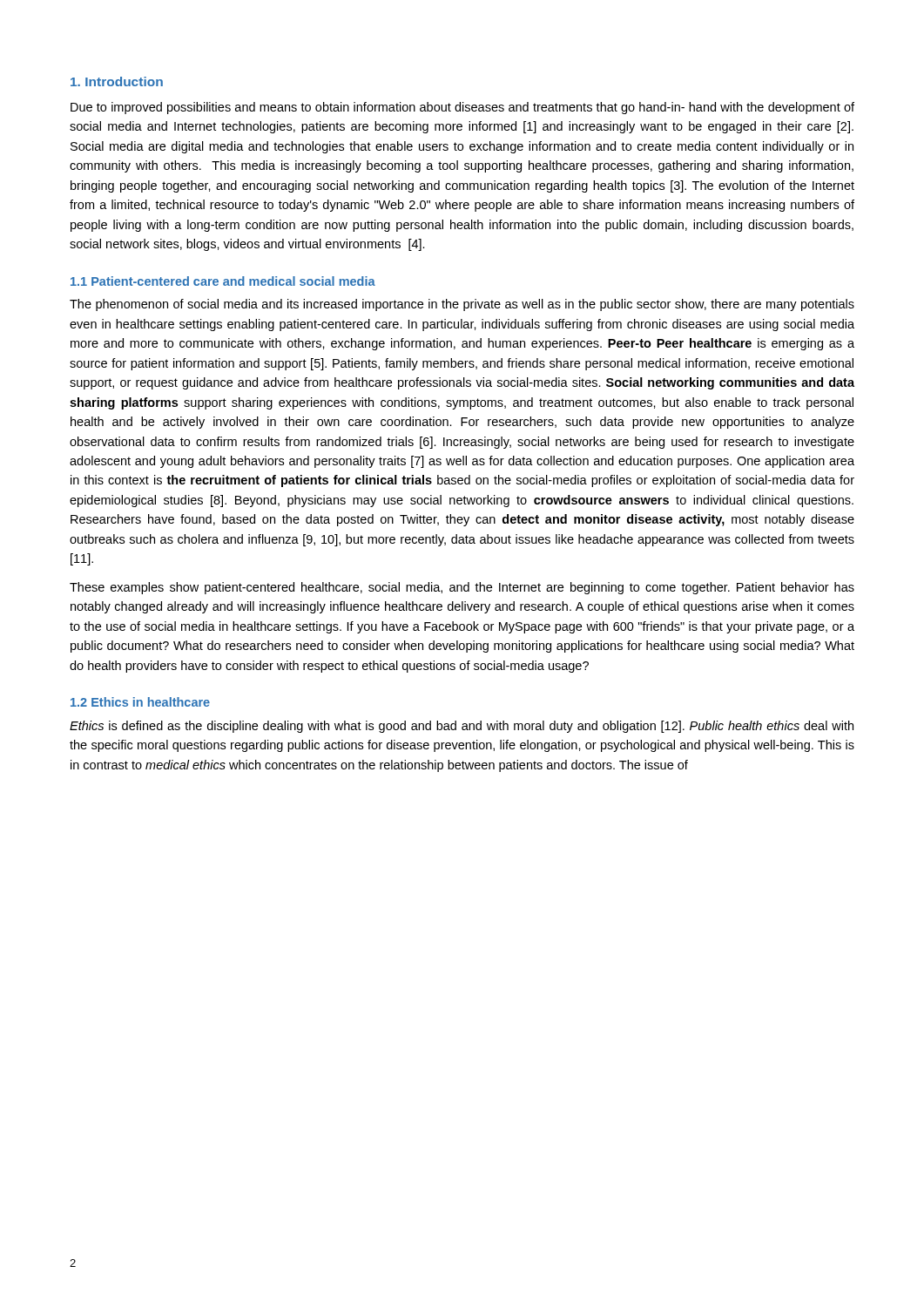The image size is (924, 1307).
Task: Point to the block beginning "Ethics is defined as"
Action: pyautogui.click(x=462, y=745)
